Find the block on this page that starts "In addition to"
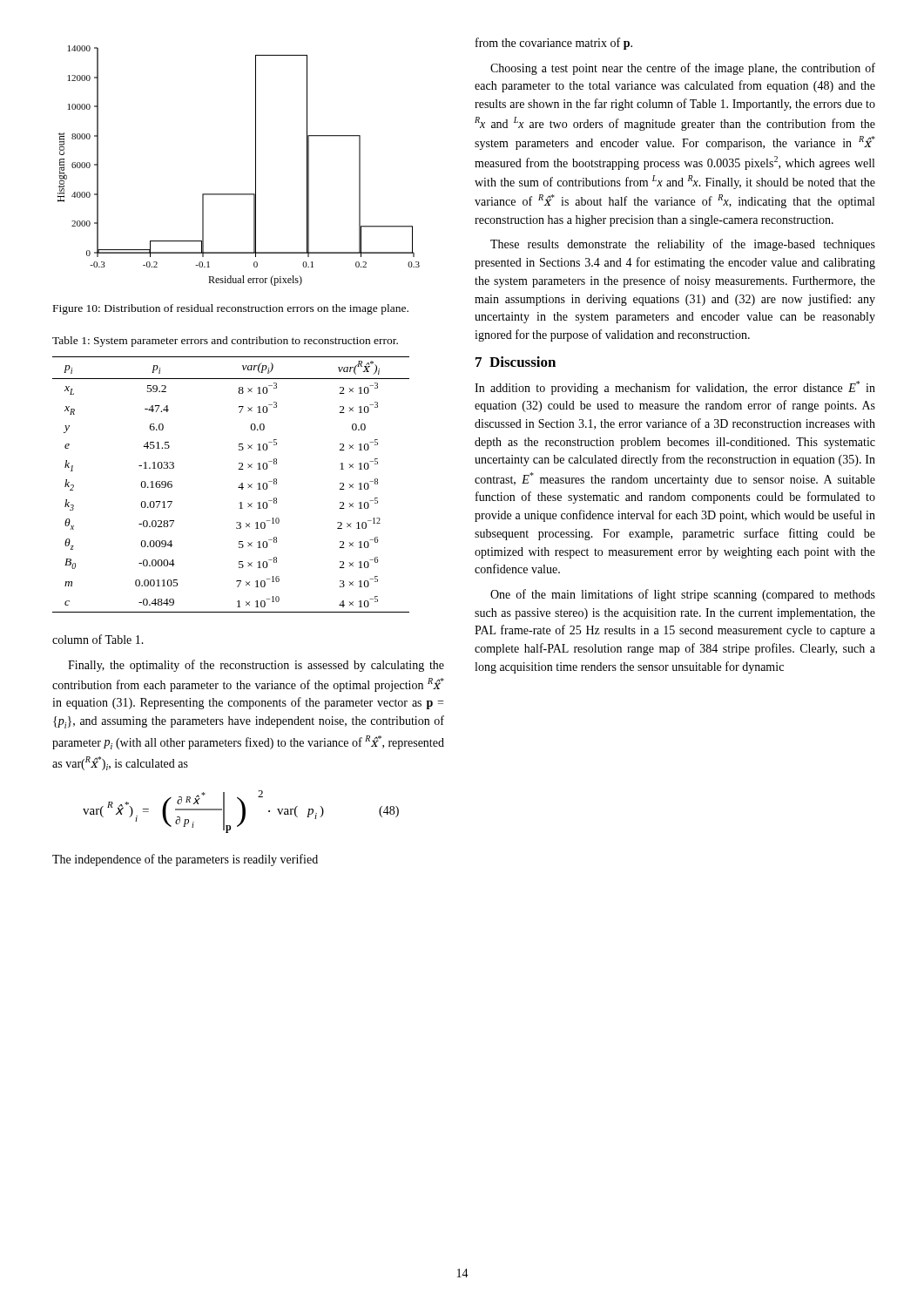The height and width of the screenshot is (1307, 924). 675,527
